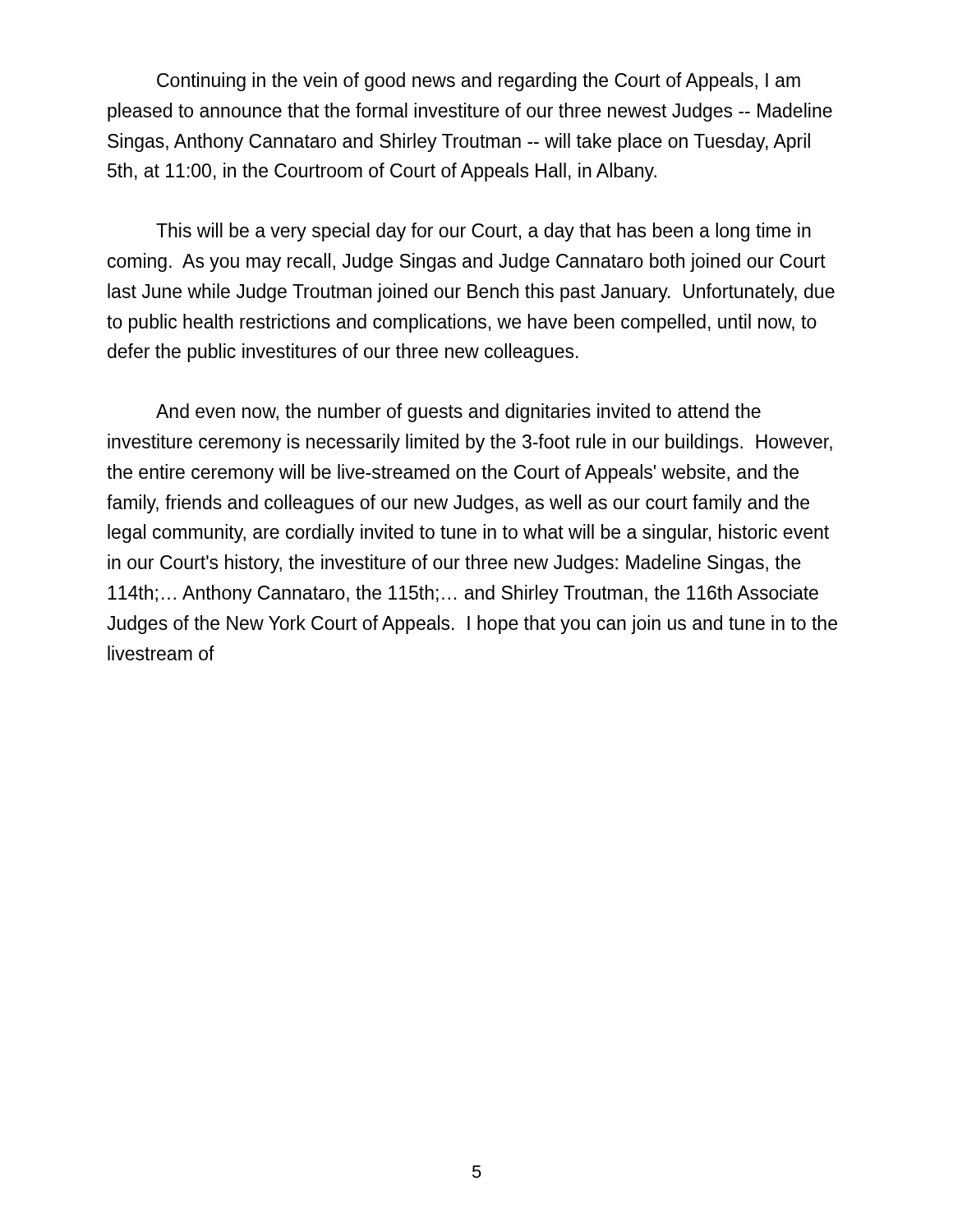This screenshot has width=953, height=1232.
Task: Select the text block that reads "Continuing in the vein"
Action: 470,126
